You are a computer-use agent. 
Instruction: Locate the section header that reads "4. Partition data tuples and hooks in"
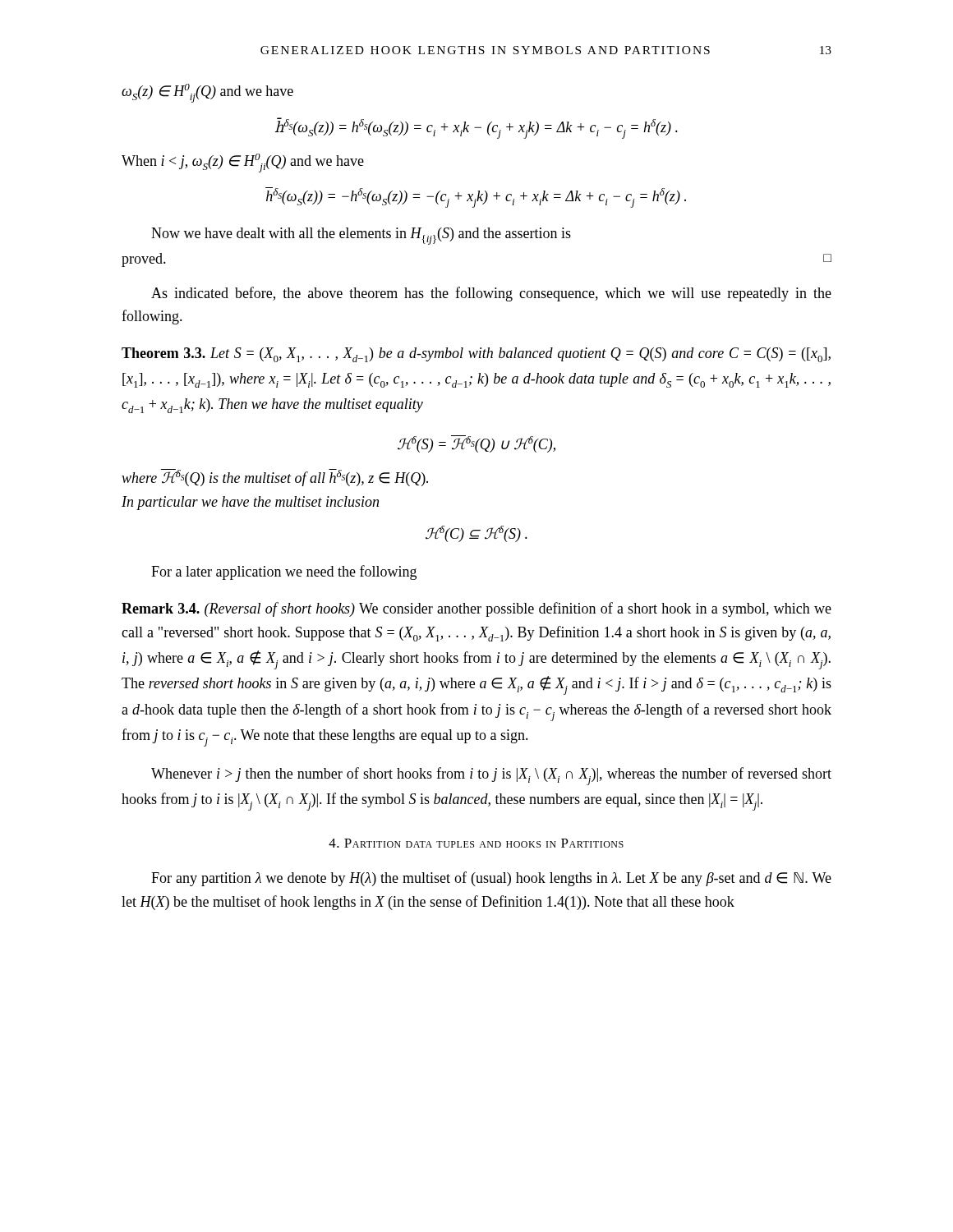click(476, 843)
